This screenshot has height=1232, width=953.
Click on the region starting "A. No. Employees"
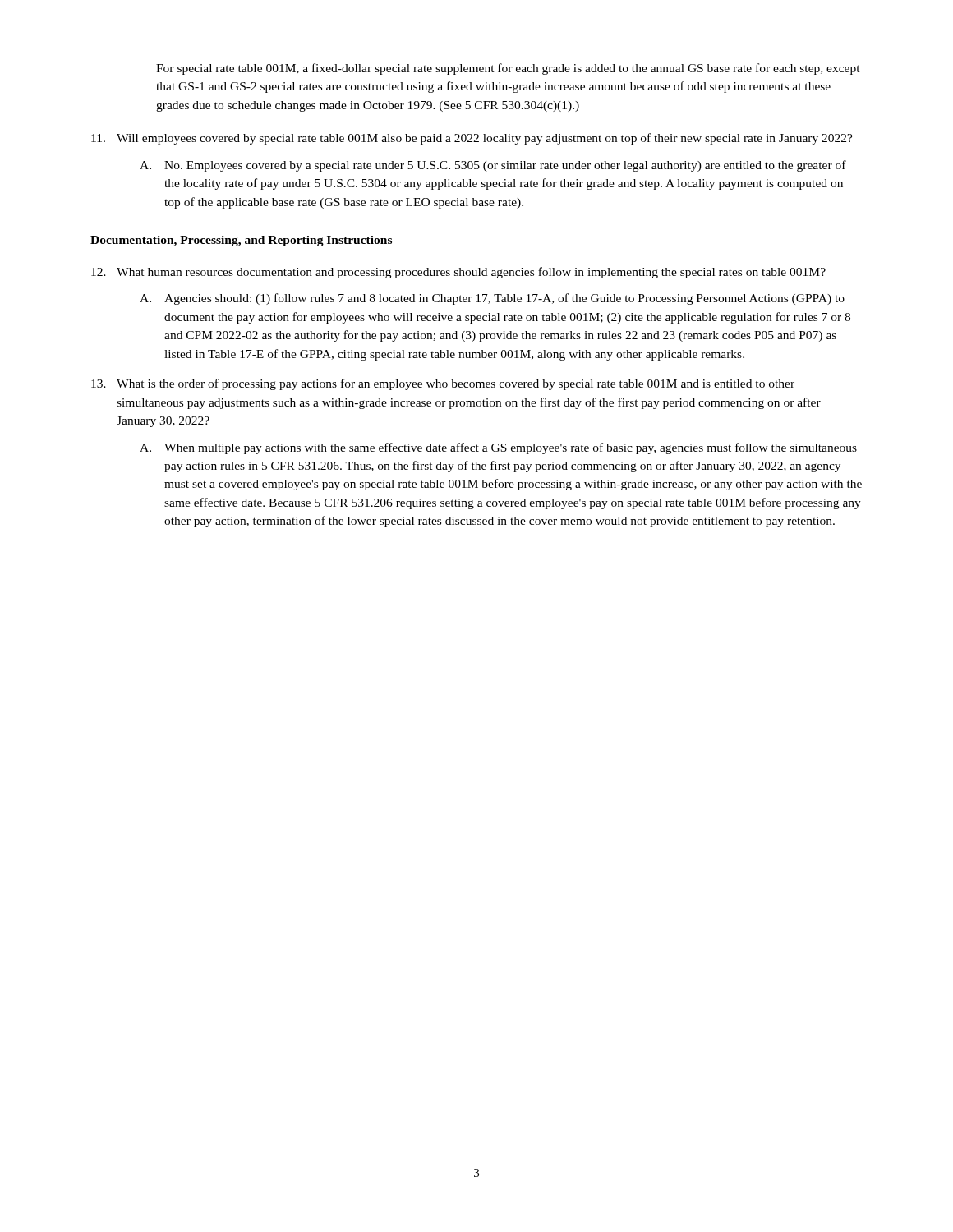coord(501,184)
